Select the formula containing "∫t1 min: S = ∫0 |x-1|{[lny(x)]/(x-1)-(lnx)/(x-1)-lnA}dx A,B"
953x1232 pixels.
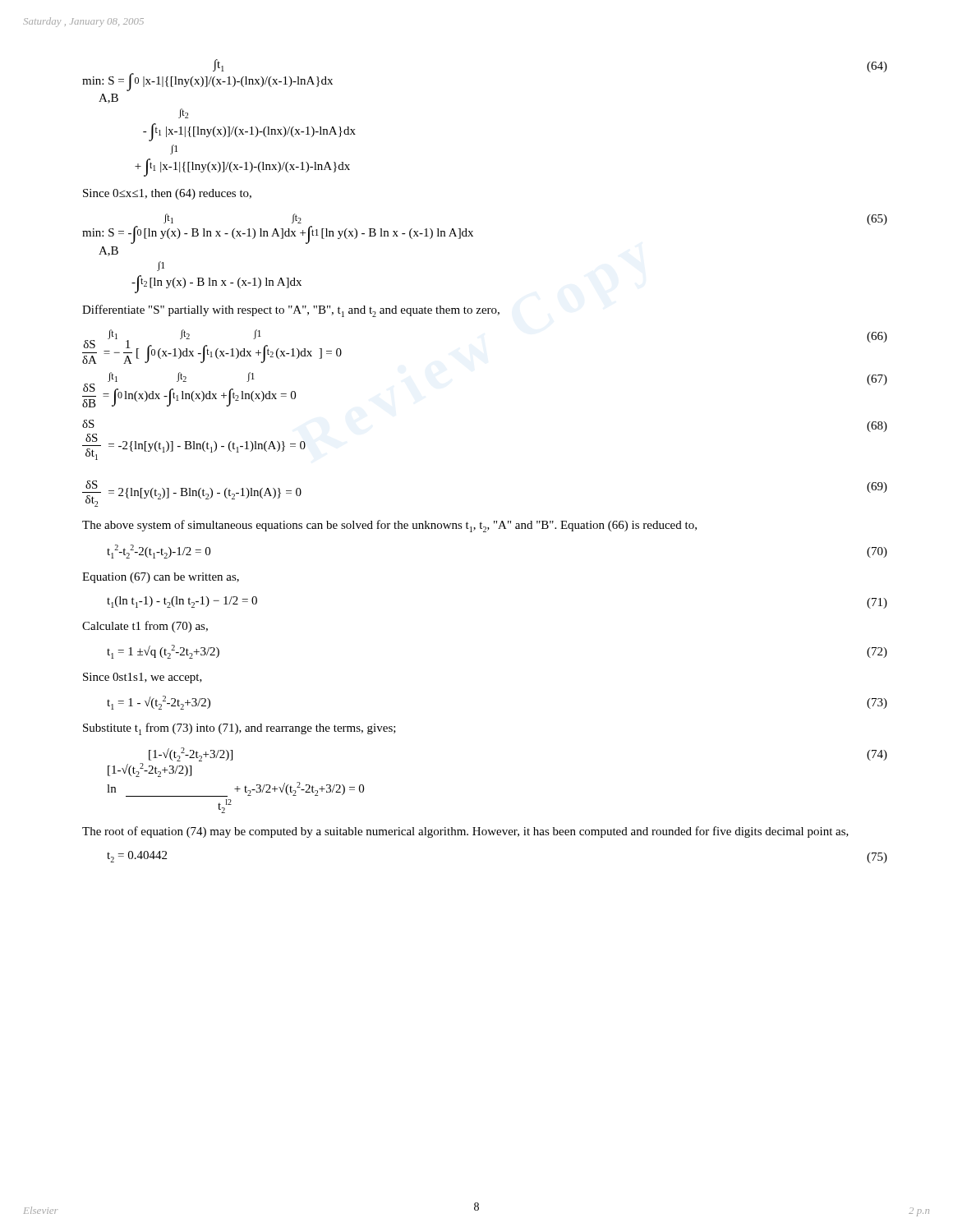[215, 77]
